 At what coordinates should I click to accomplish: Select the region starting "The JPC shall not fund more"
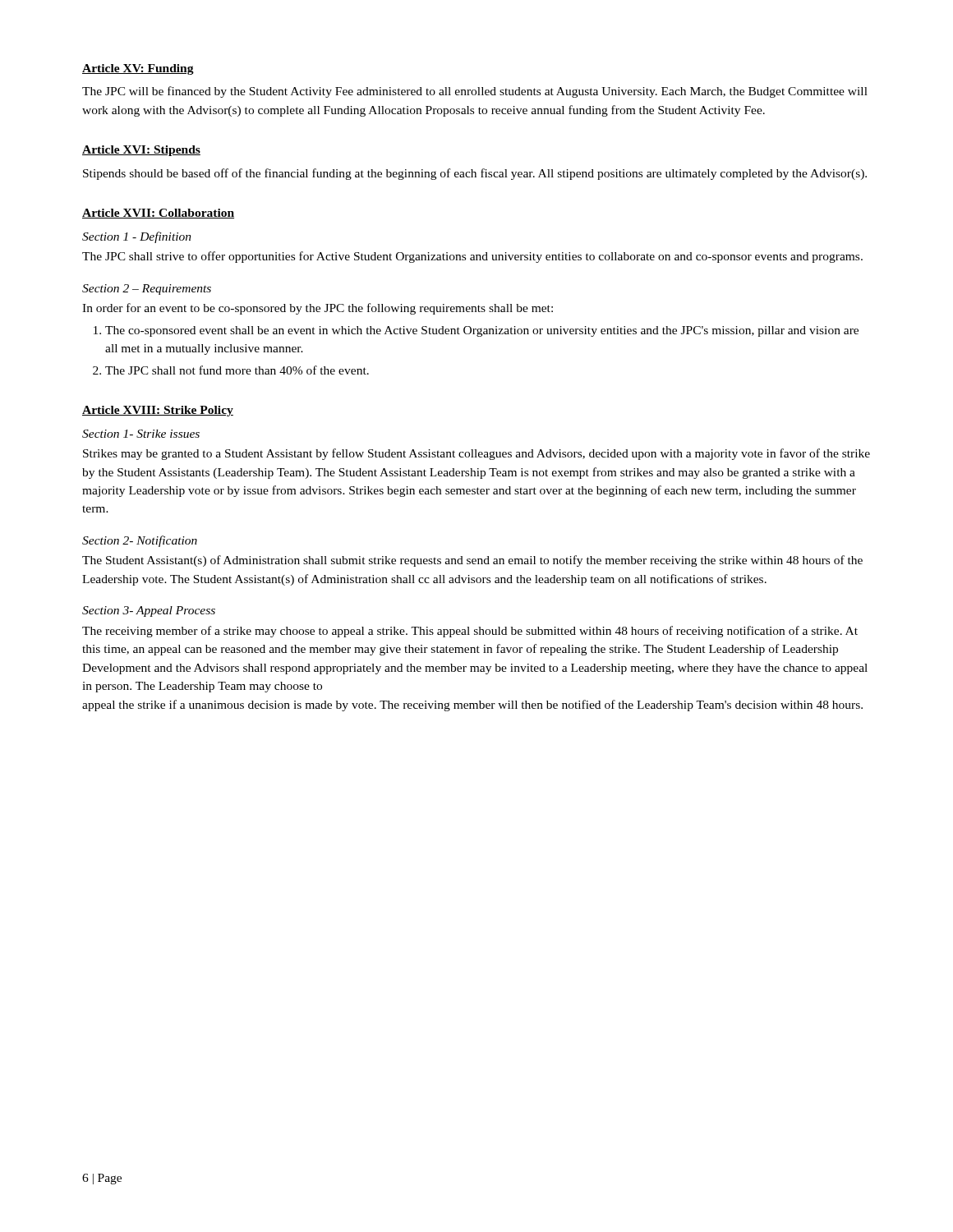237,370
